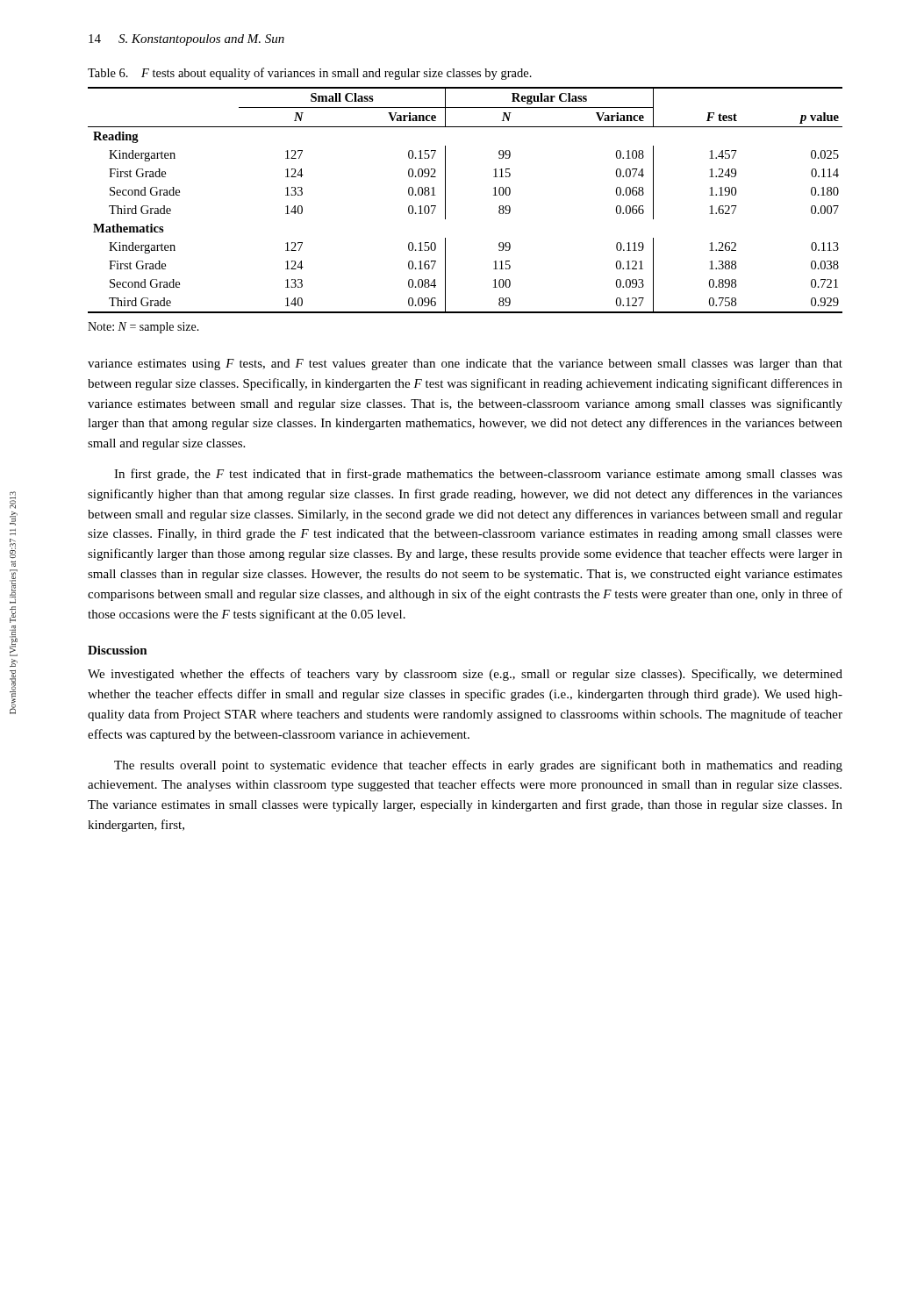924x1316 pixels.
Task: Select the text block with the text "variance estimates using F"
Action: coord(465,403)
